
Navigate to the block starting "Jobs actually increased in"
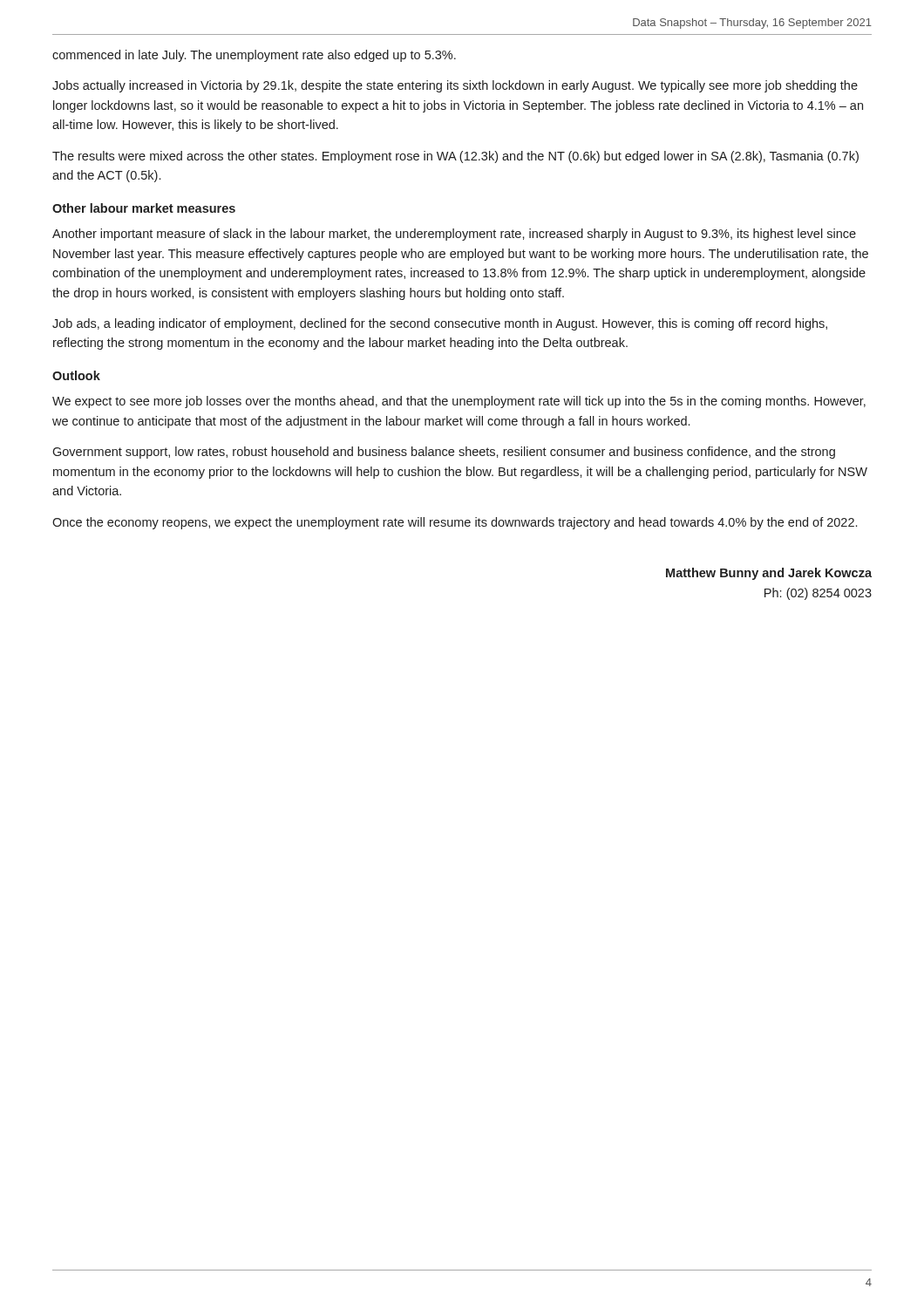pyautogui.click(x=458, y=105)
